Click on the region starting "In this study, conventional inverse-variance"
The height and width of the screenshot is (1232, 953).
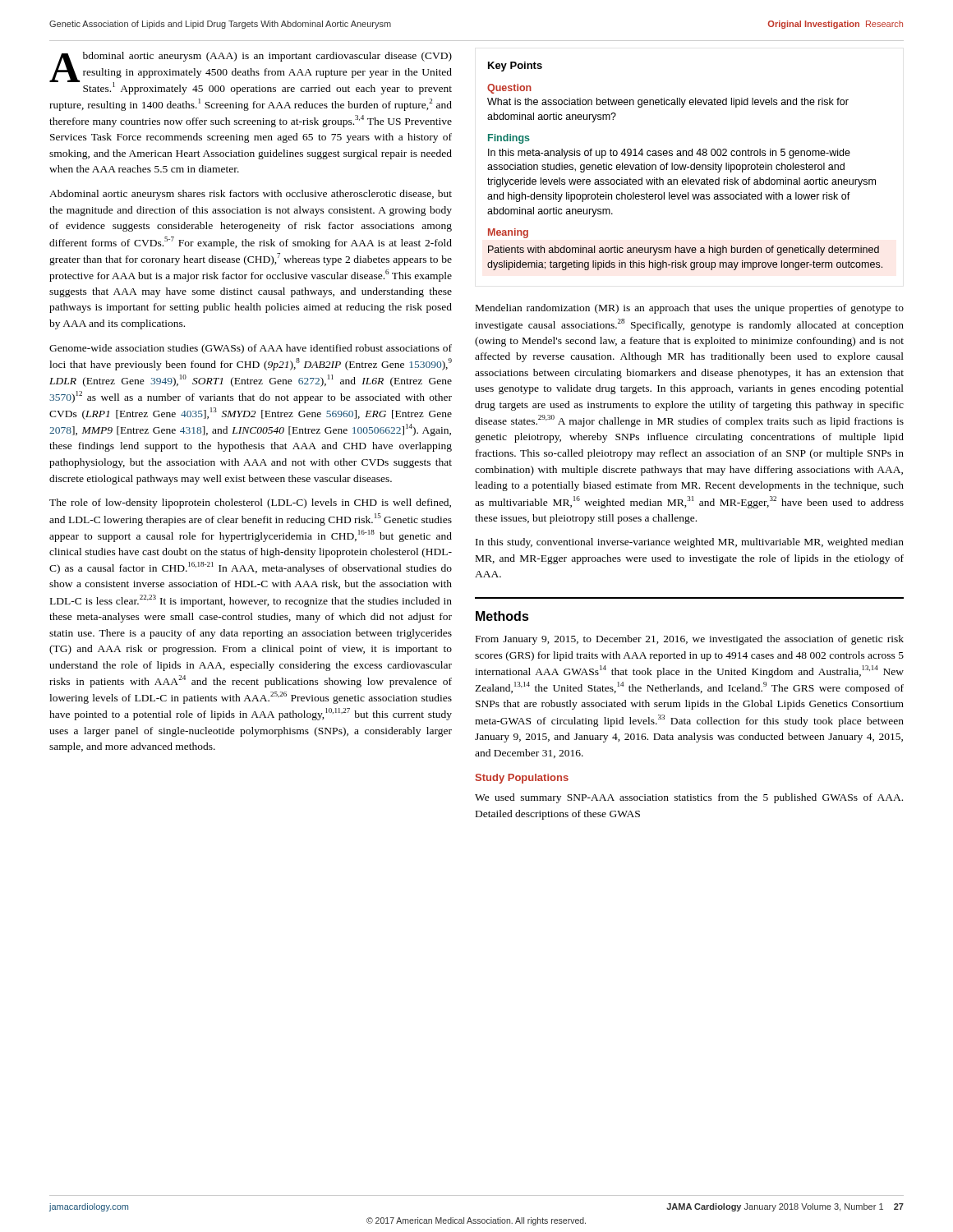(x=689, y=558)
